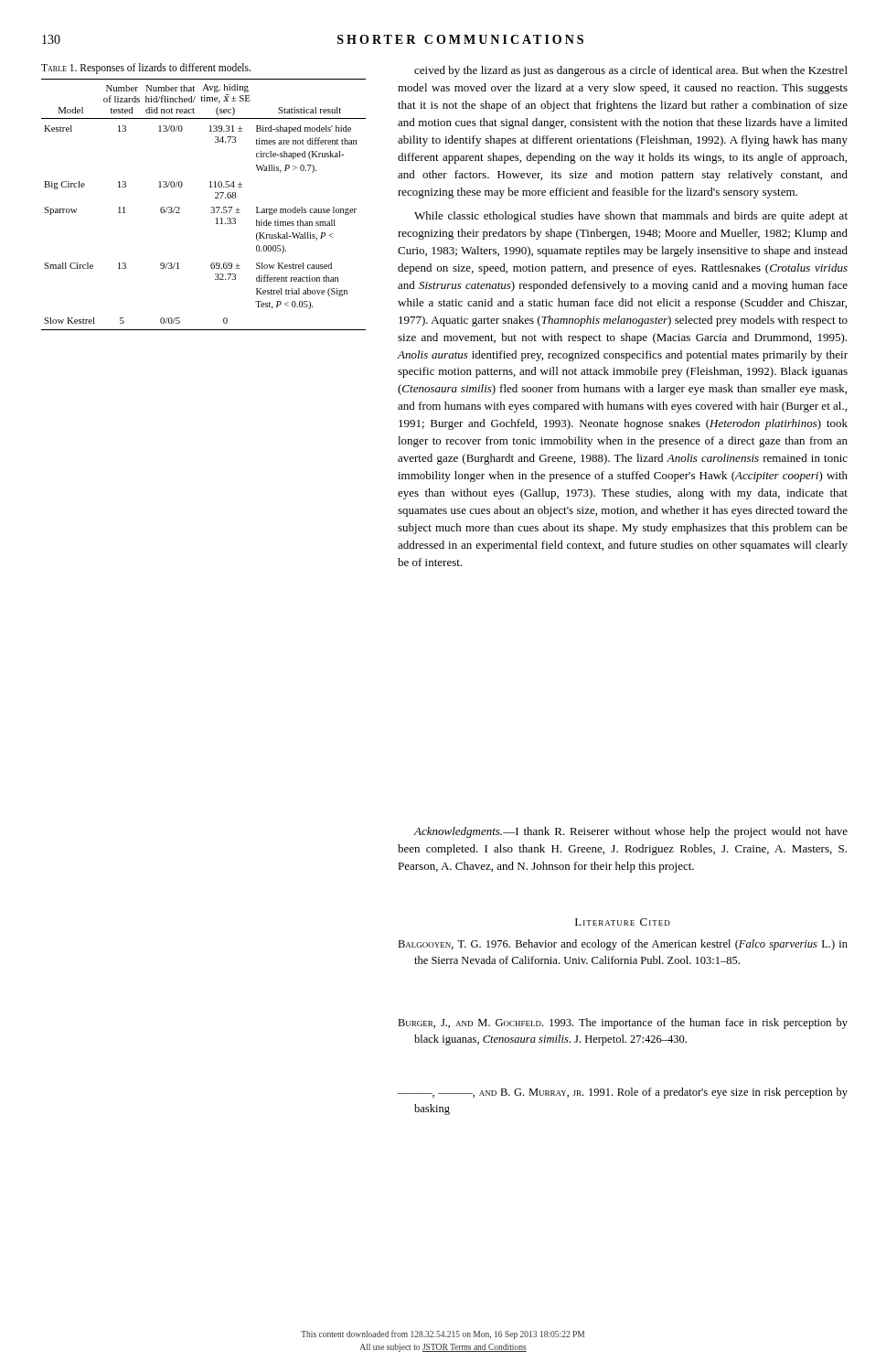This screenshot has height=1372, width=886.
Task: Locate the block of text that opens with "Acknowledgments.—I thank R. Reiserer without"
Action: (x=623, y=849)
